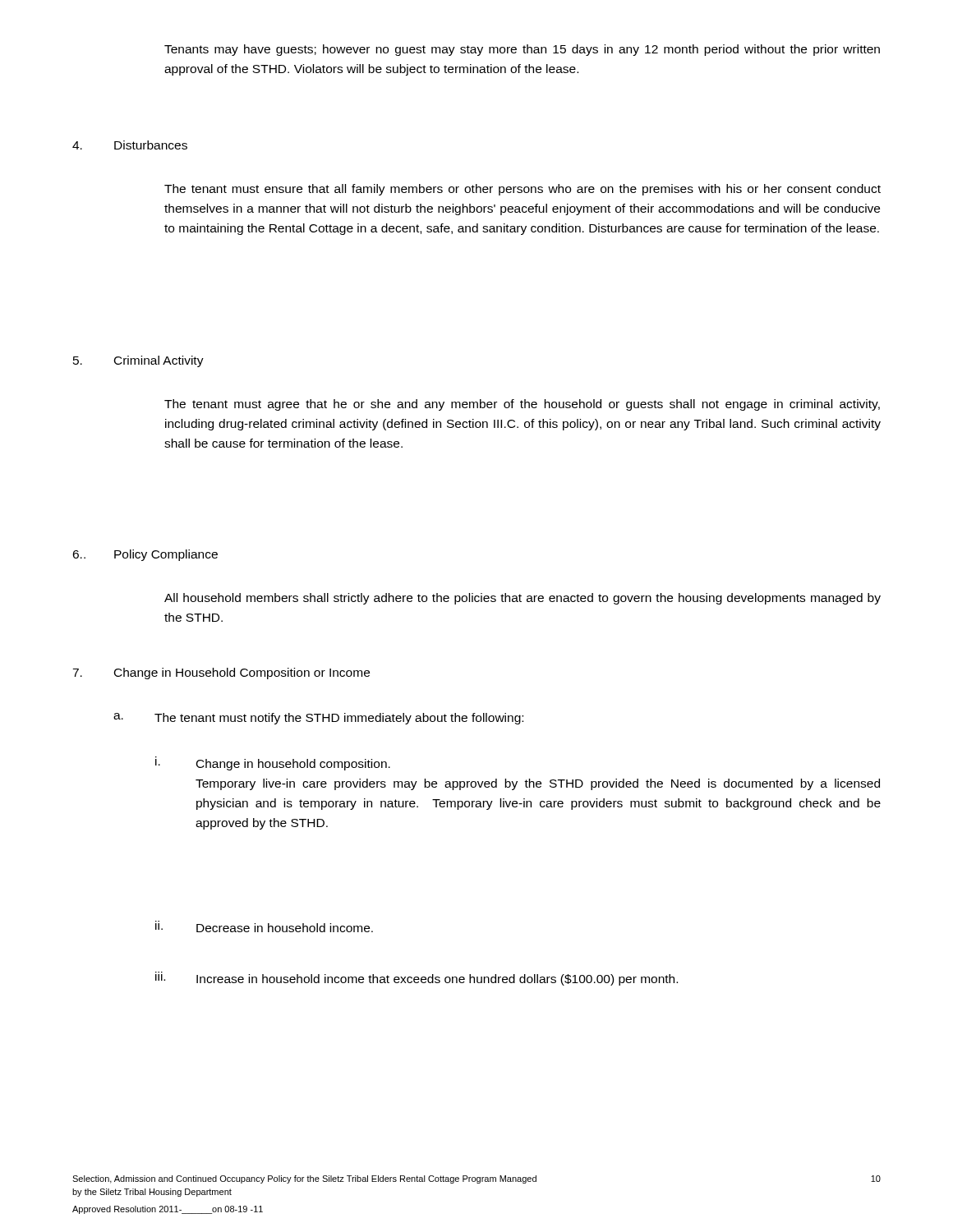Navigate to the text starting "Criminal Activity"
Viewport: 953px width, 1232px height.
click(158, 360)
